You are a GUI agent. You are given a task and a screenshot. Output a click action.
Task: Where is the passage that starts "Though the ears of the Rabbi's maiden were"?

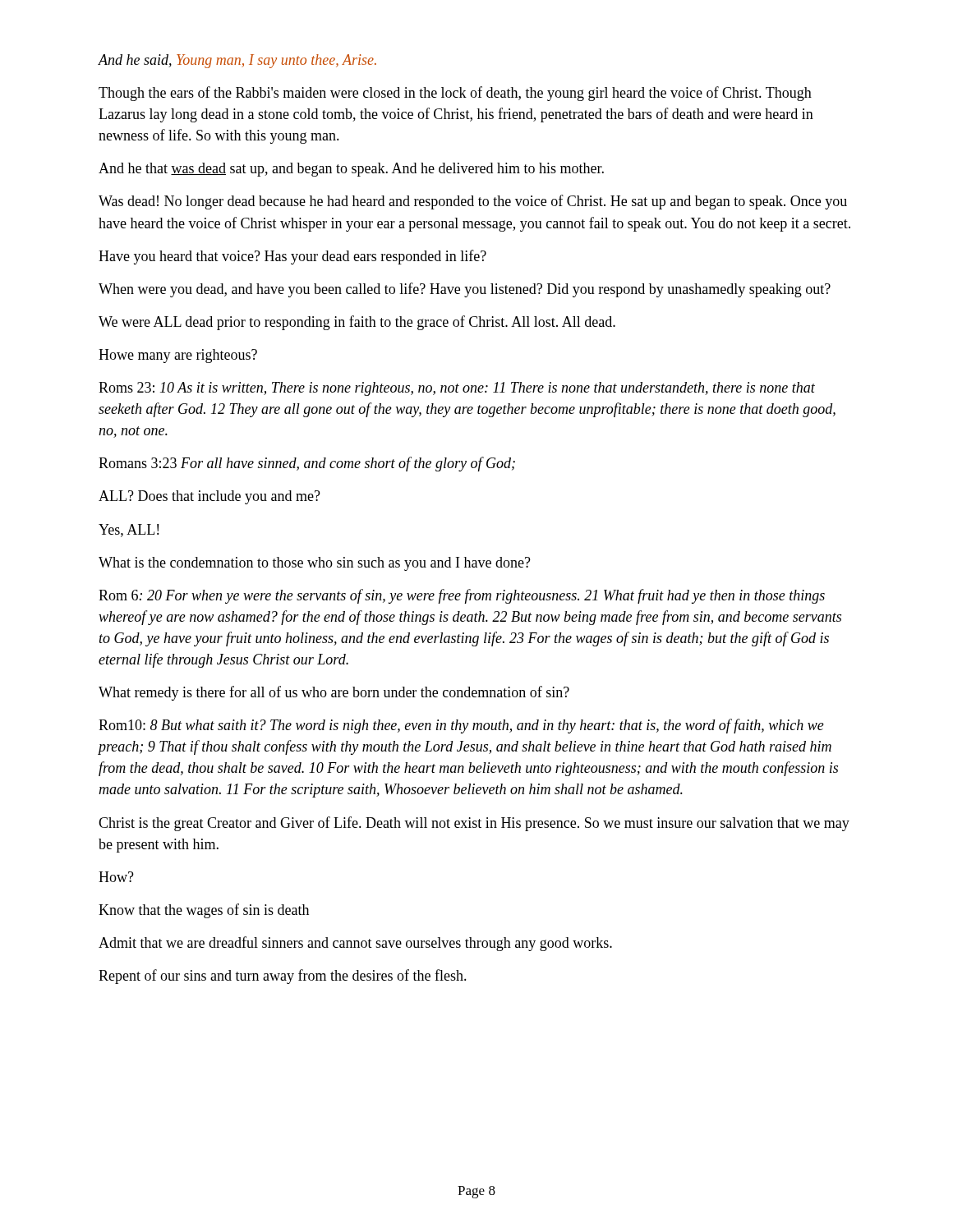[x=456, y=114]
